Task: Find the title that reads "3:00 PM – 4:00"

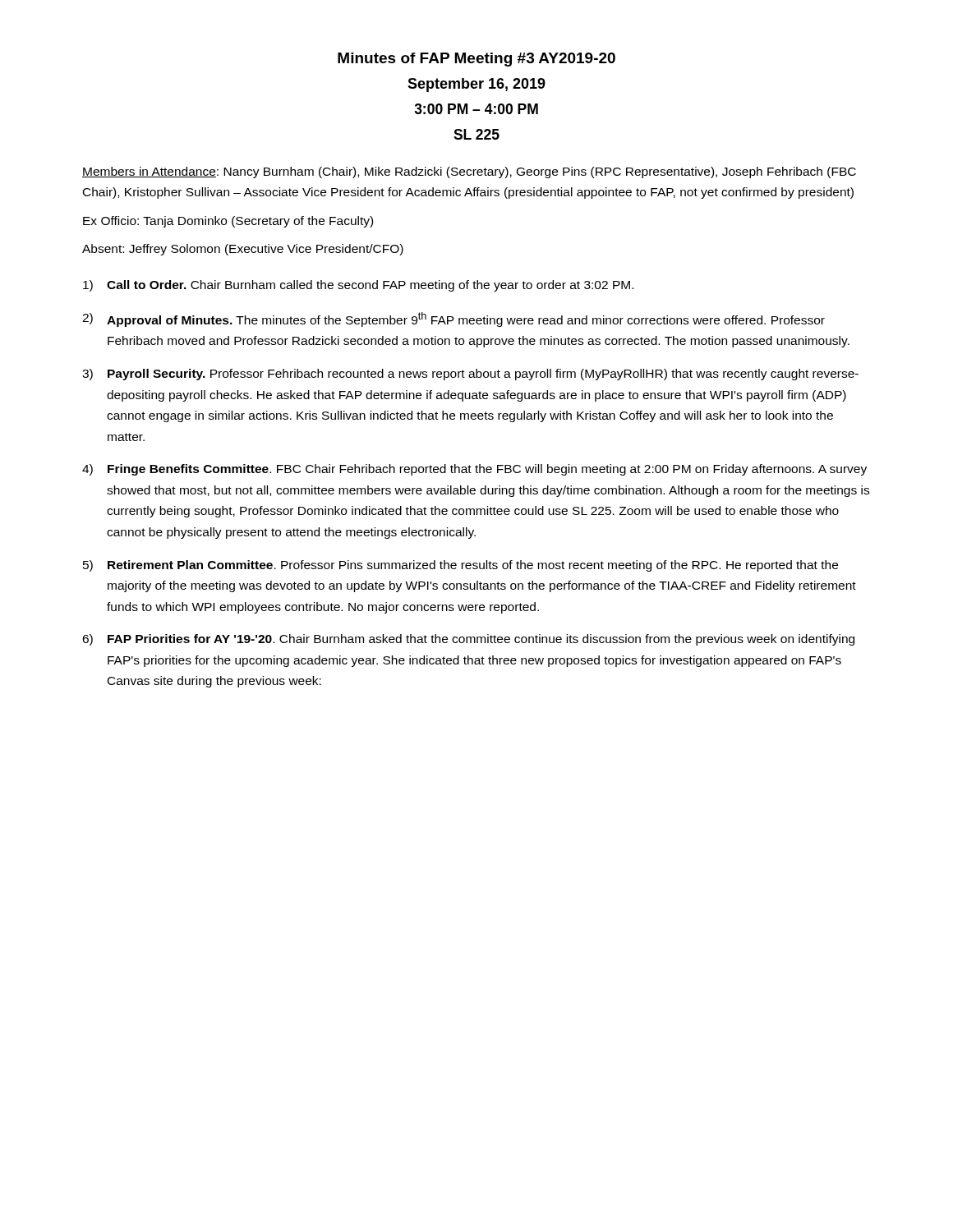Action: click(476, 109)
